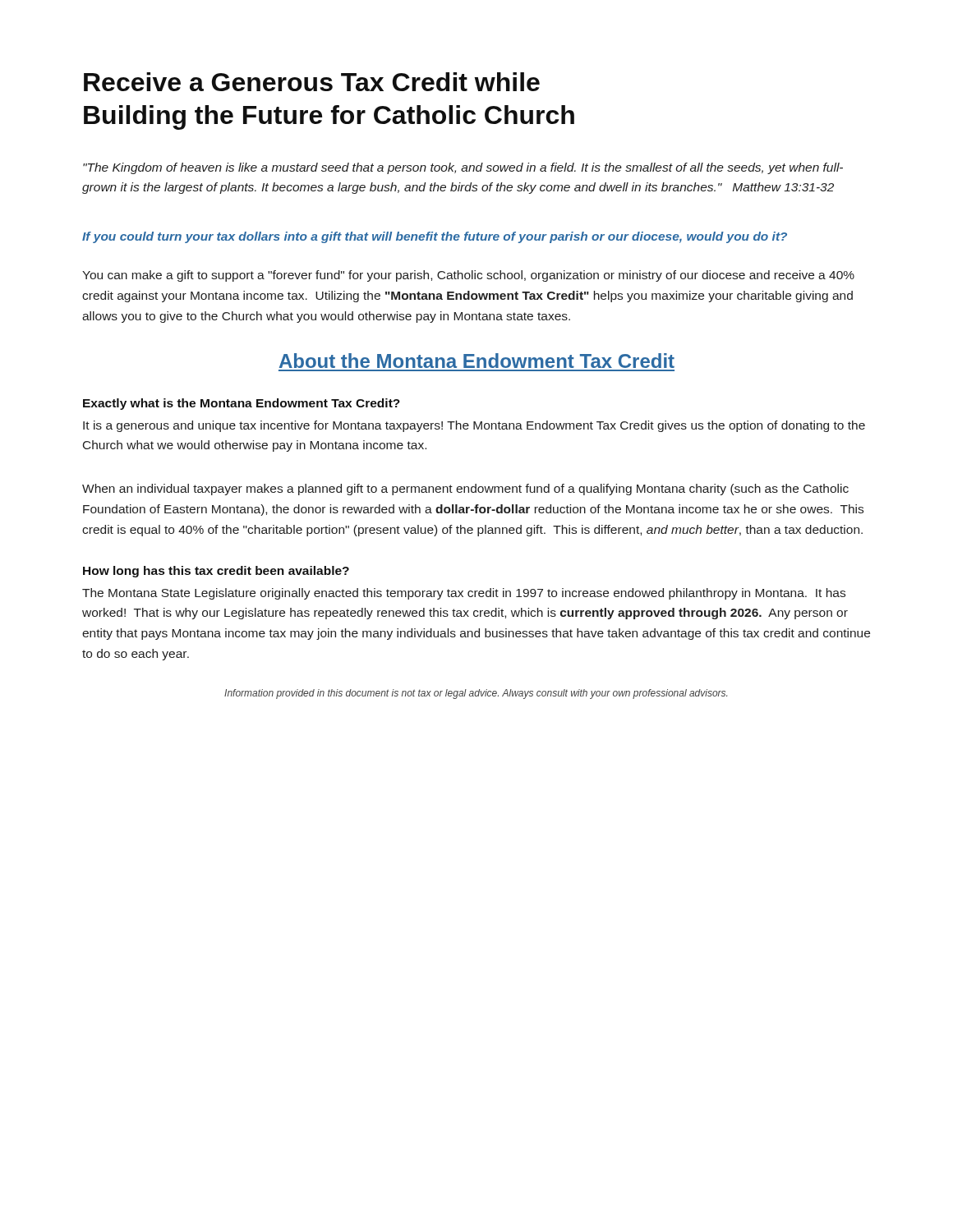953x1232 pixels.
Task: Find the element starting "The Montana State Legislature originally enacted"
Action: (476, 623)
